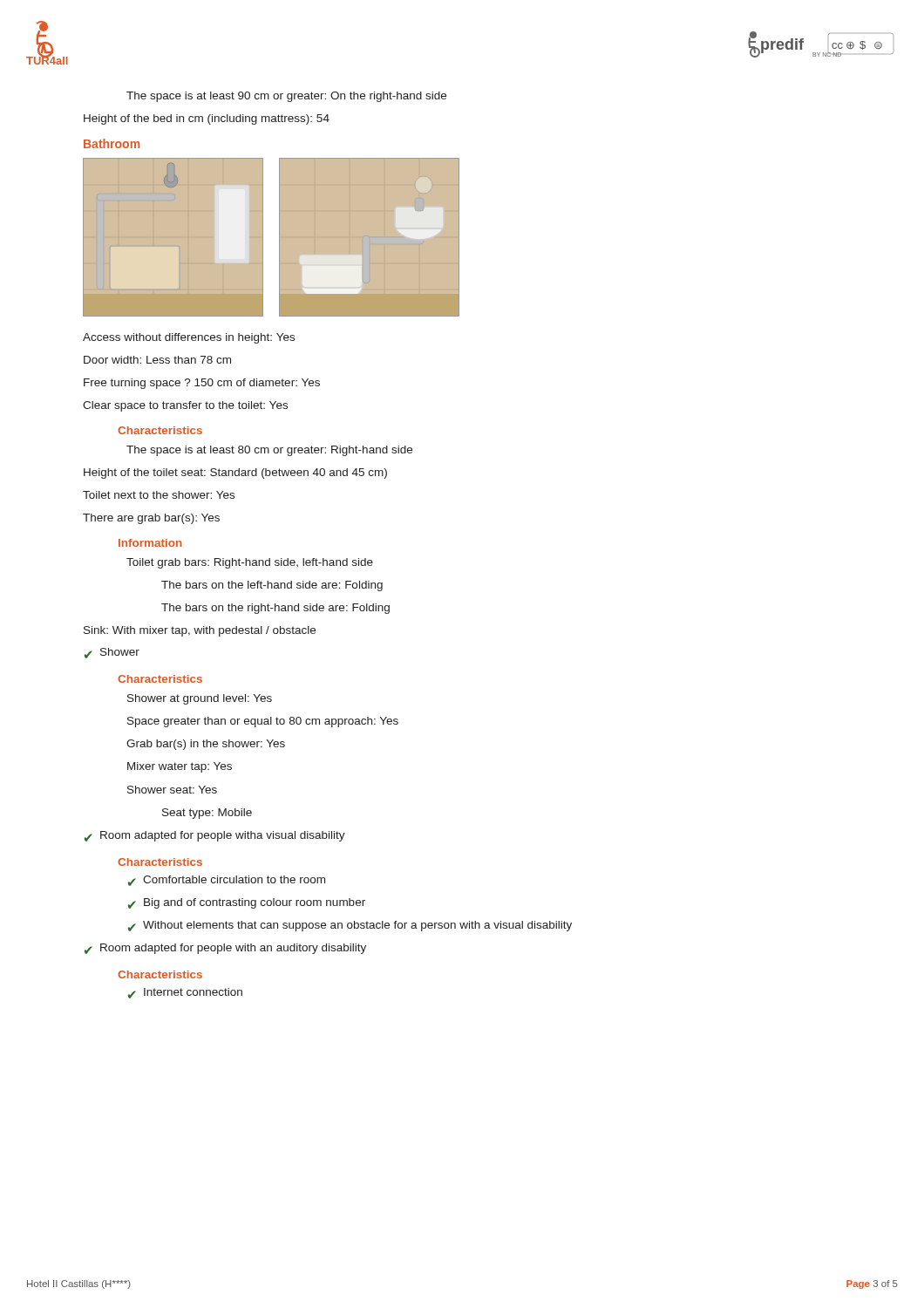
Task: Locate the photo
Action: click(x=477, y=237)
